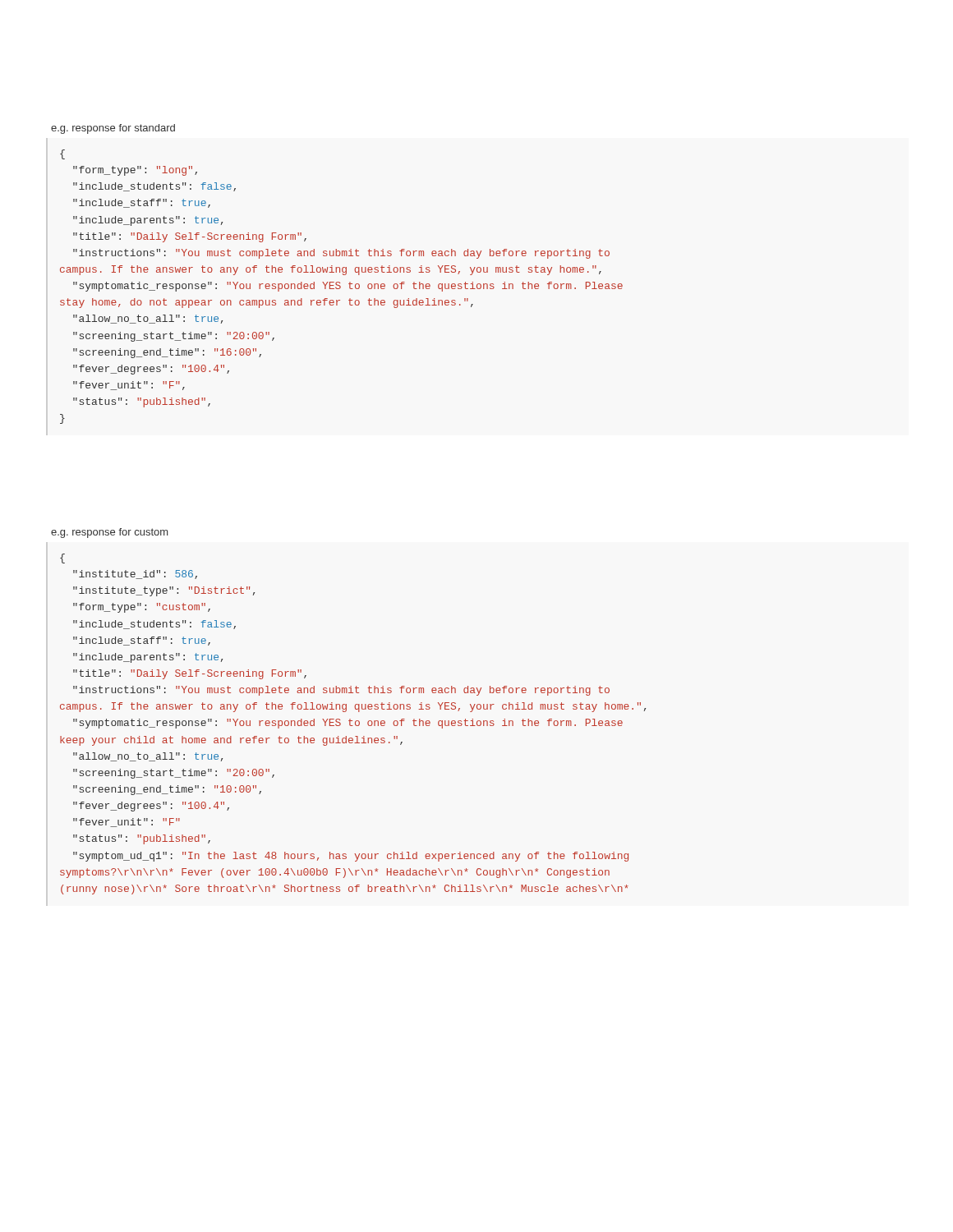The height and width of the screenshot is (1232, 953).
Task: Find the text block that says "{ "form_type": "long", "include_students": false, "include_staff":"
Action: (x=477, y=287)
